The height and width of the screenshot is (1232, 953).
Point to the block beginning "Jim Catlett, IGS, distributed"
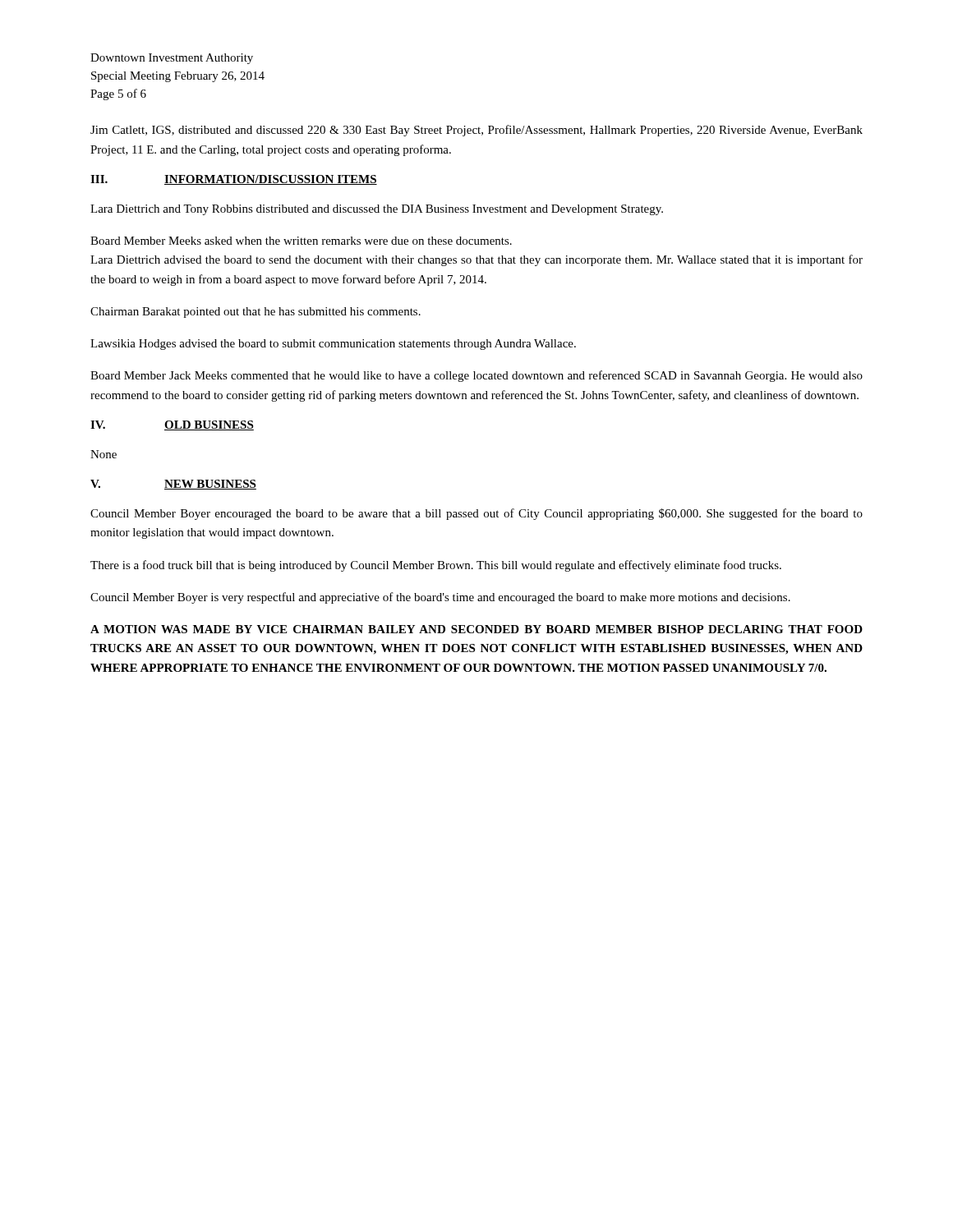476,140
